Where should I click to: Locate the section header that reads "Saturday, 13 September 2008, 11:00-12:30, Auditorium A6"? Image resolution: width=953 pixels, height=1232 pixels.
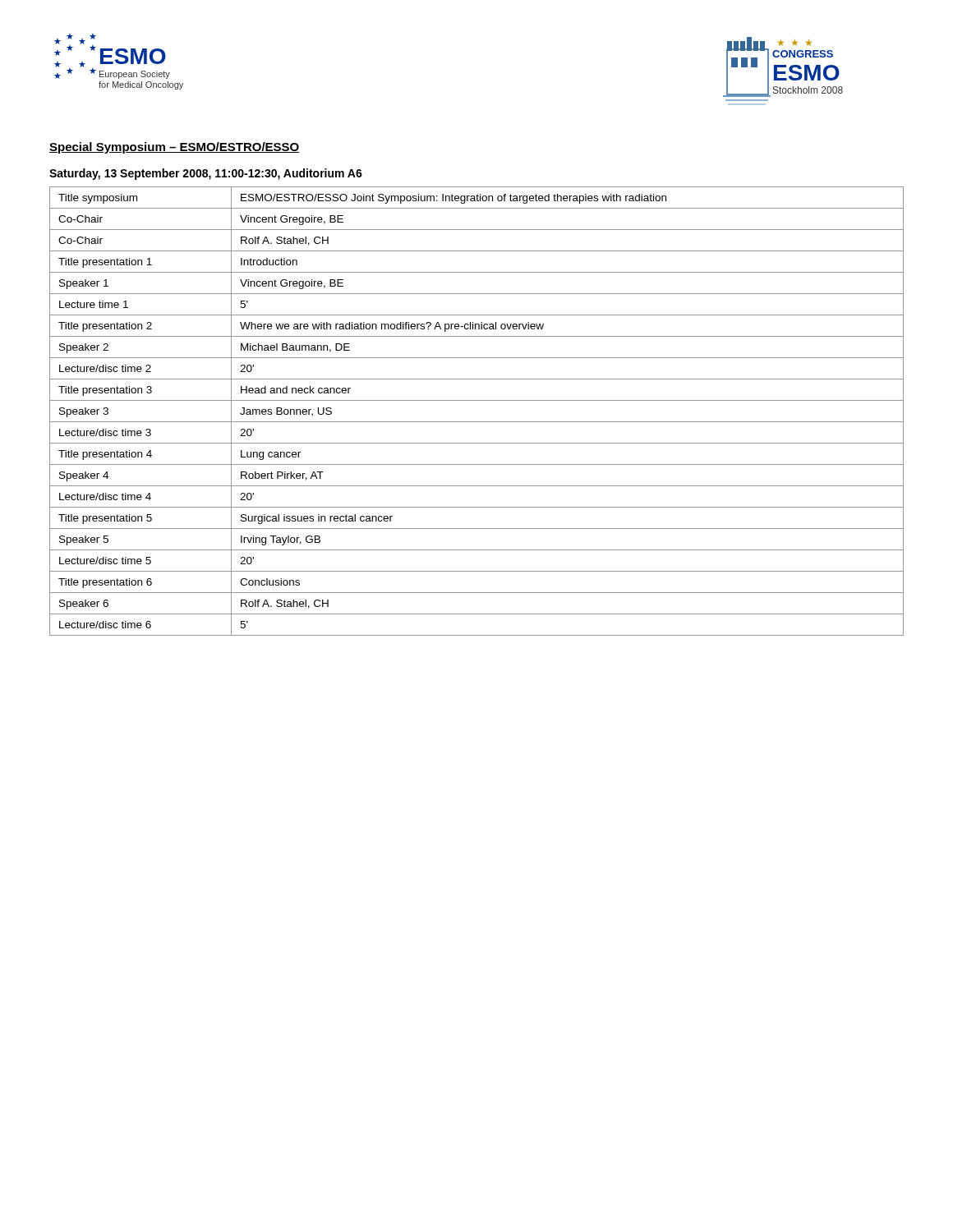pyautogui.click(x=206, y=173)
